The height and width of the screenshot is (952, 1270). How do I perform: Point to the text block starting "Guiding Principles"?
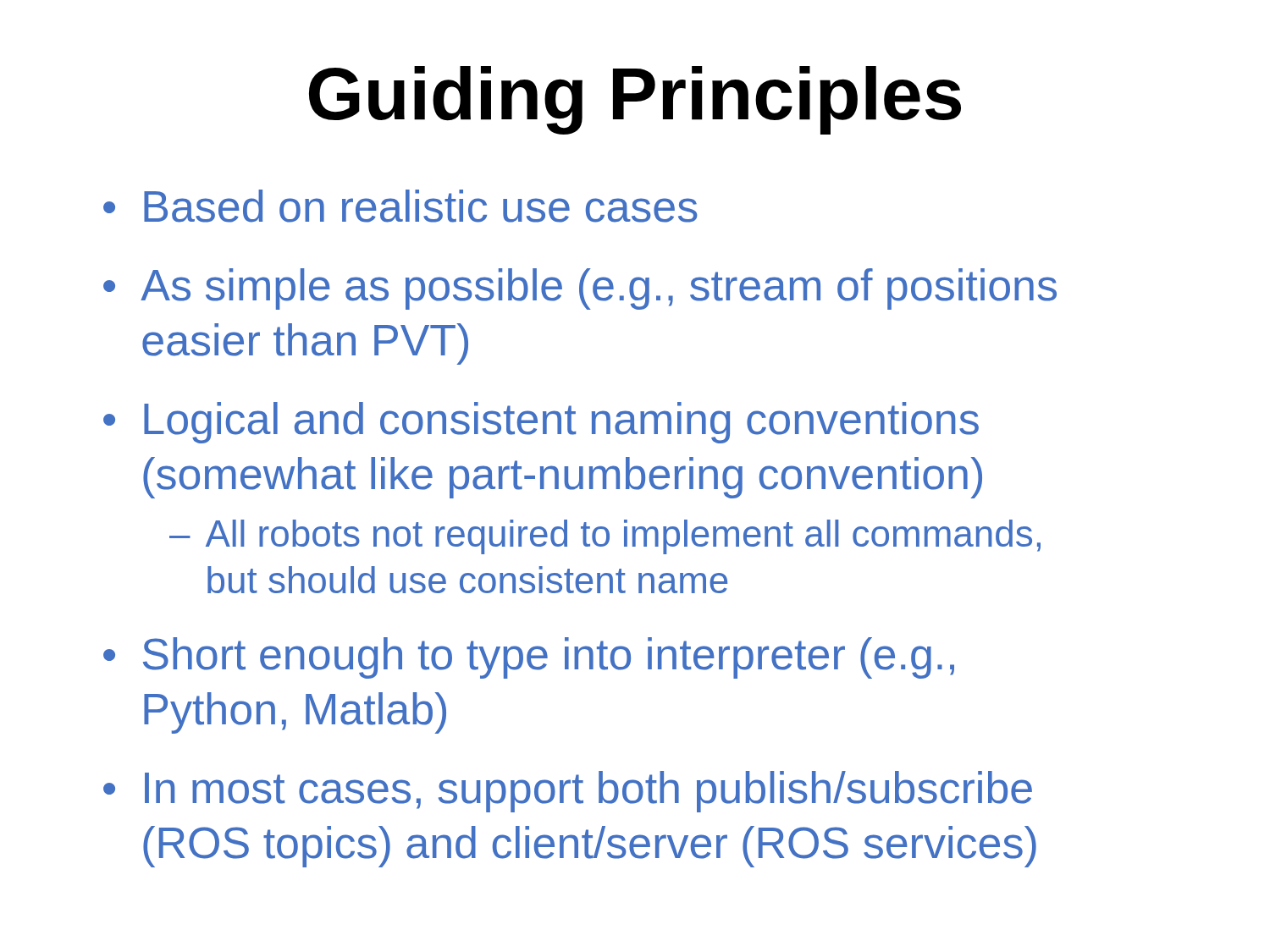(x=635, y=93)
